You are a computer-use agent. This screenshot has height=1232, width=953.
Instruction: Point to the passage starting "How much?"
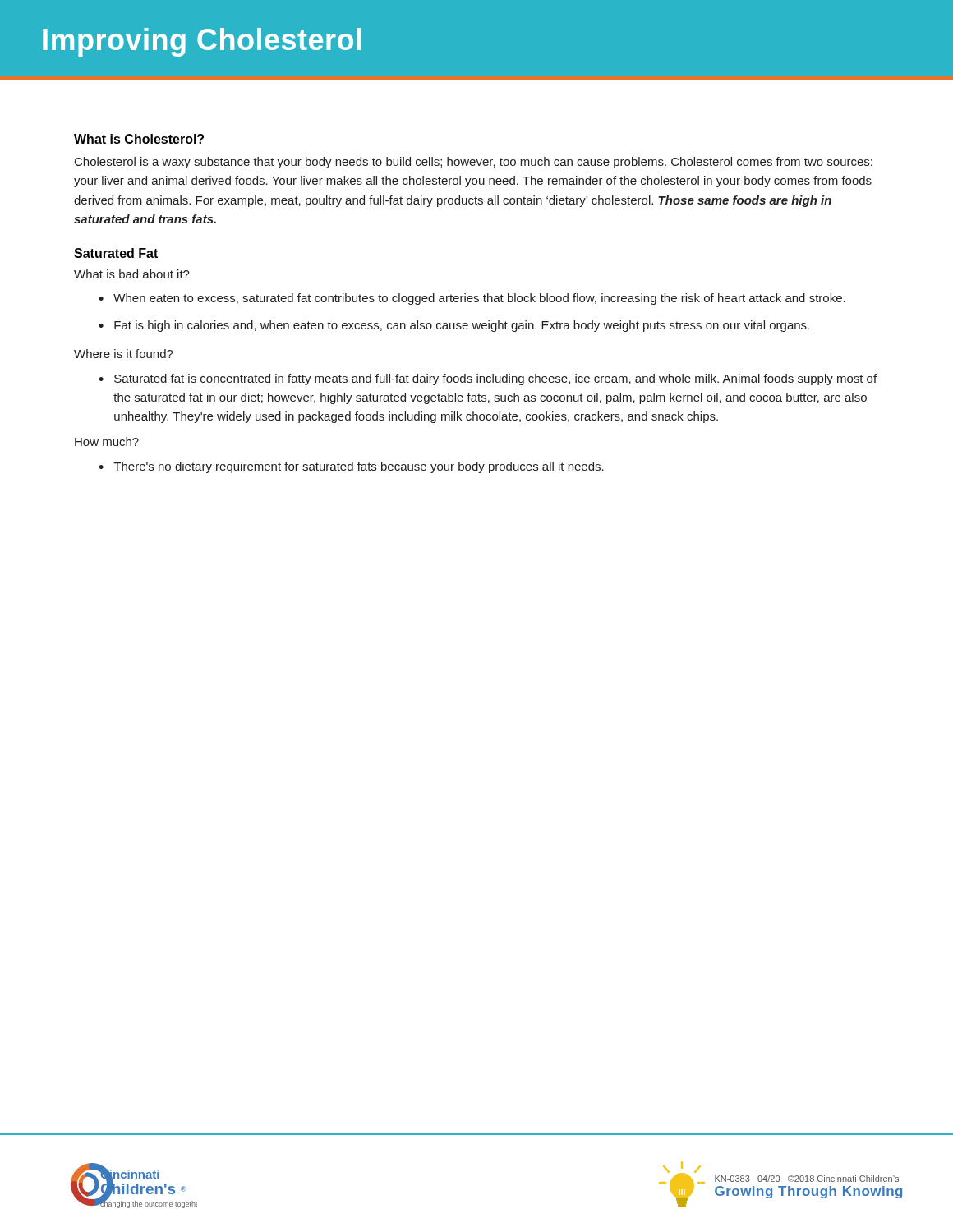coord(106,442)
